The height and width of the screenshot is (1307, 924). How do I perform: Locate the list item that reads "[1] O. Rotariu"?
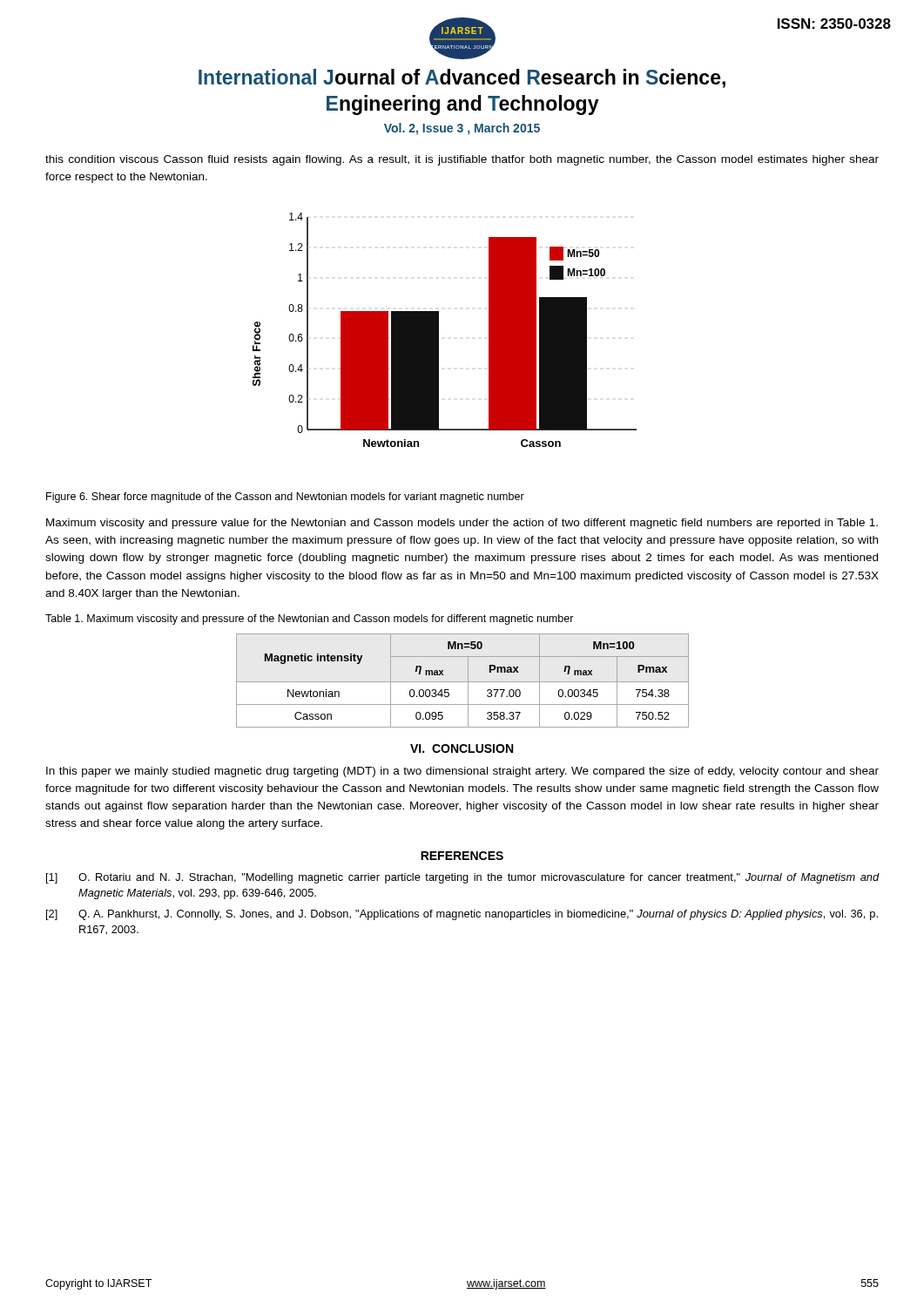pyautogui.click(x=462, y=885)
